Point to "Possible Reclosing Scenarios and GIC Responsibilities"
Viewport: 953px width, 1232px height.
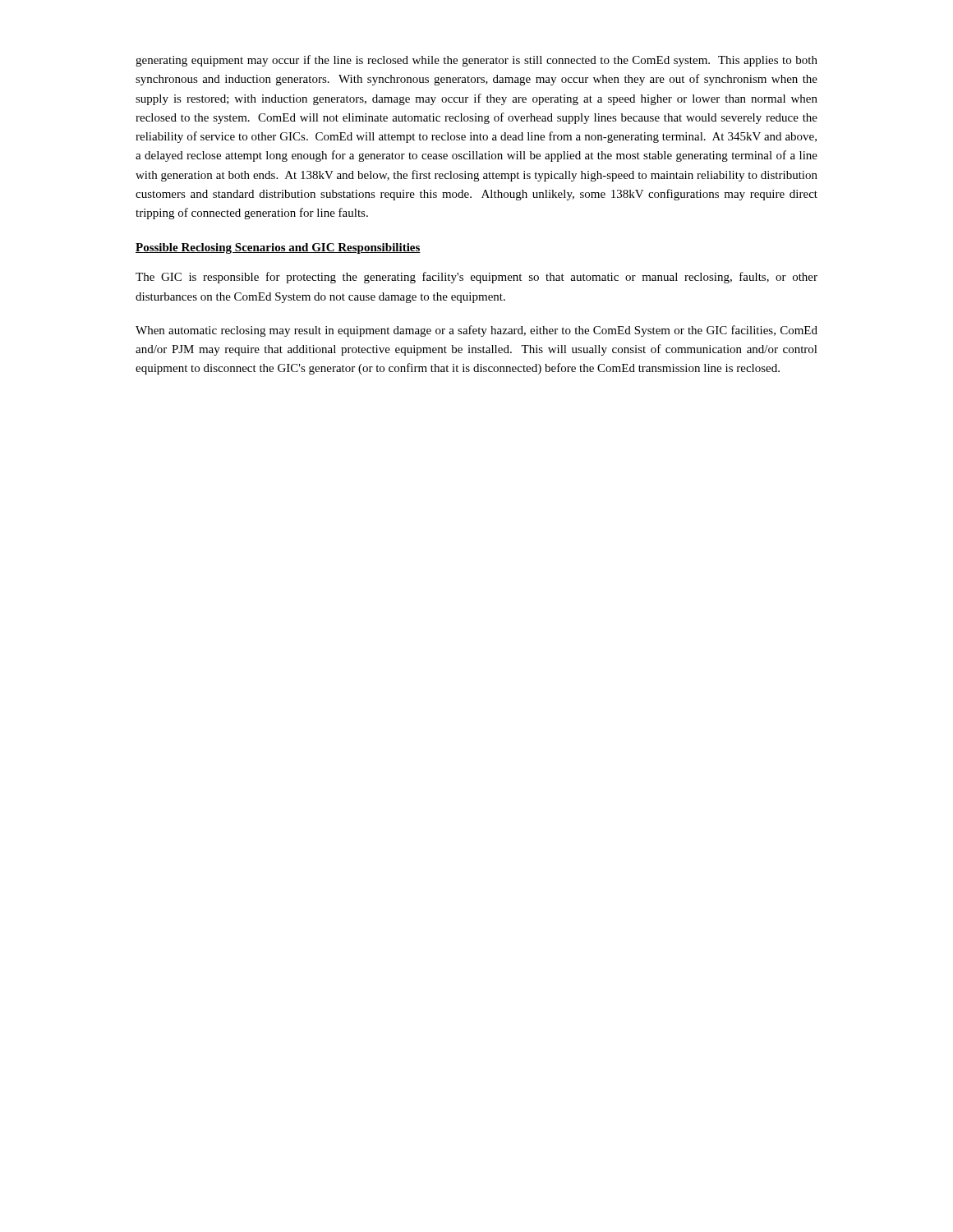pos(278,247)
